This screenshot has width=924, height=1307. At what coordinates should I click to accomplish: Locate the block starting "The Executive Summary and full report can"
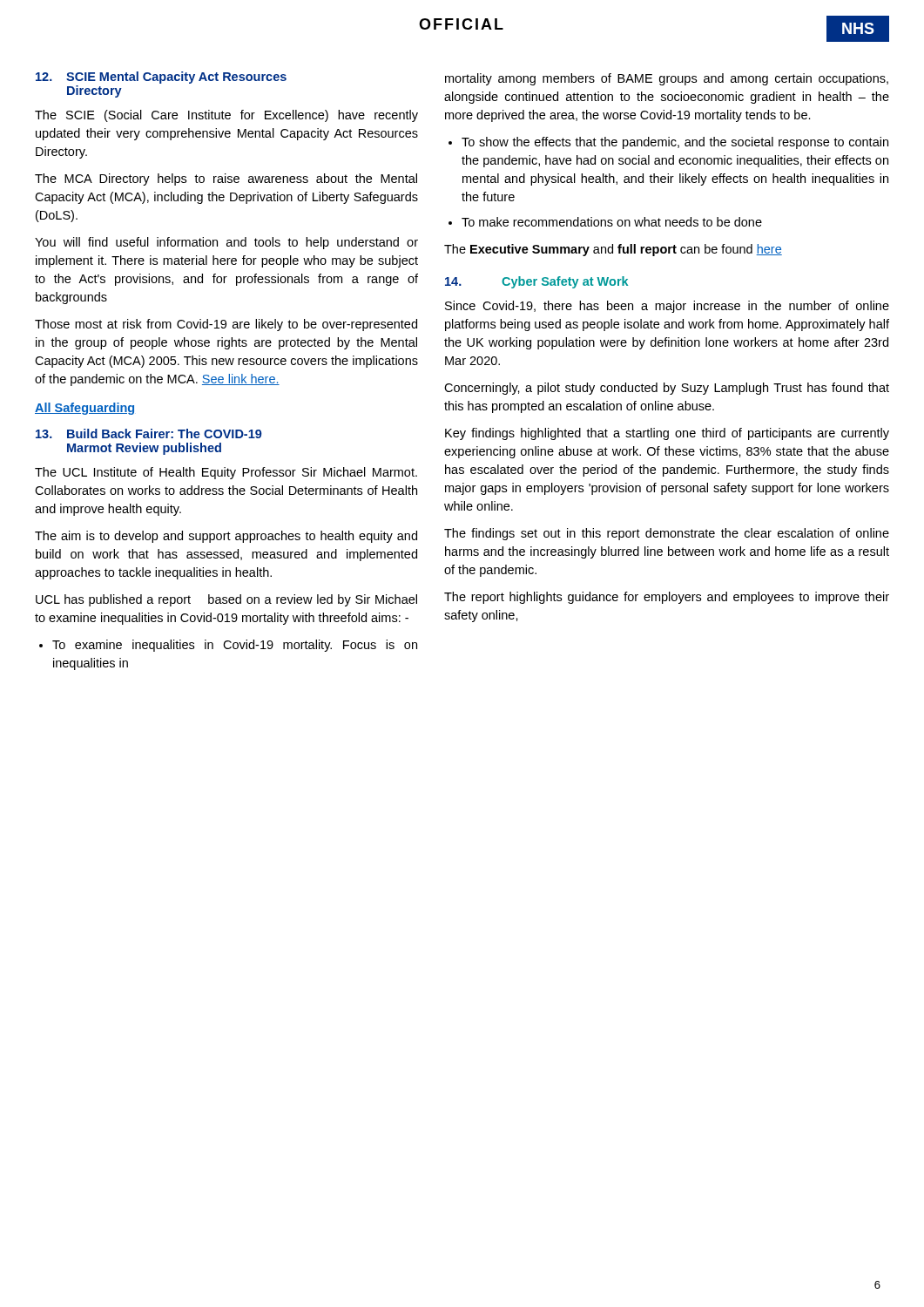[613, 249]
